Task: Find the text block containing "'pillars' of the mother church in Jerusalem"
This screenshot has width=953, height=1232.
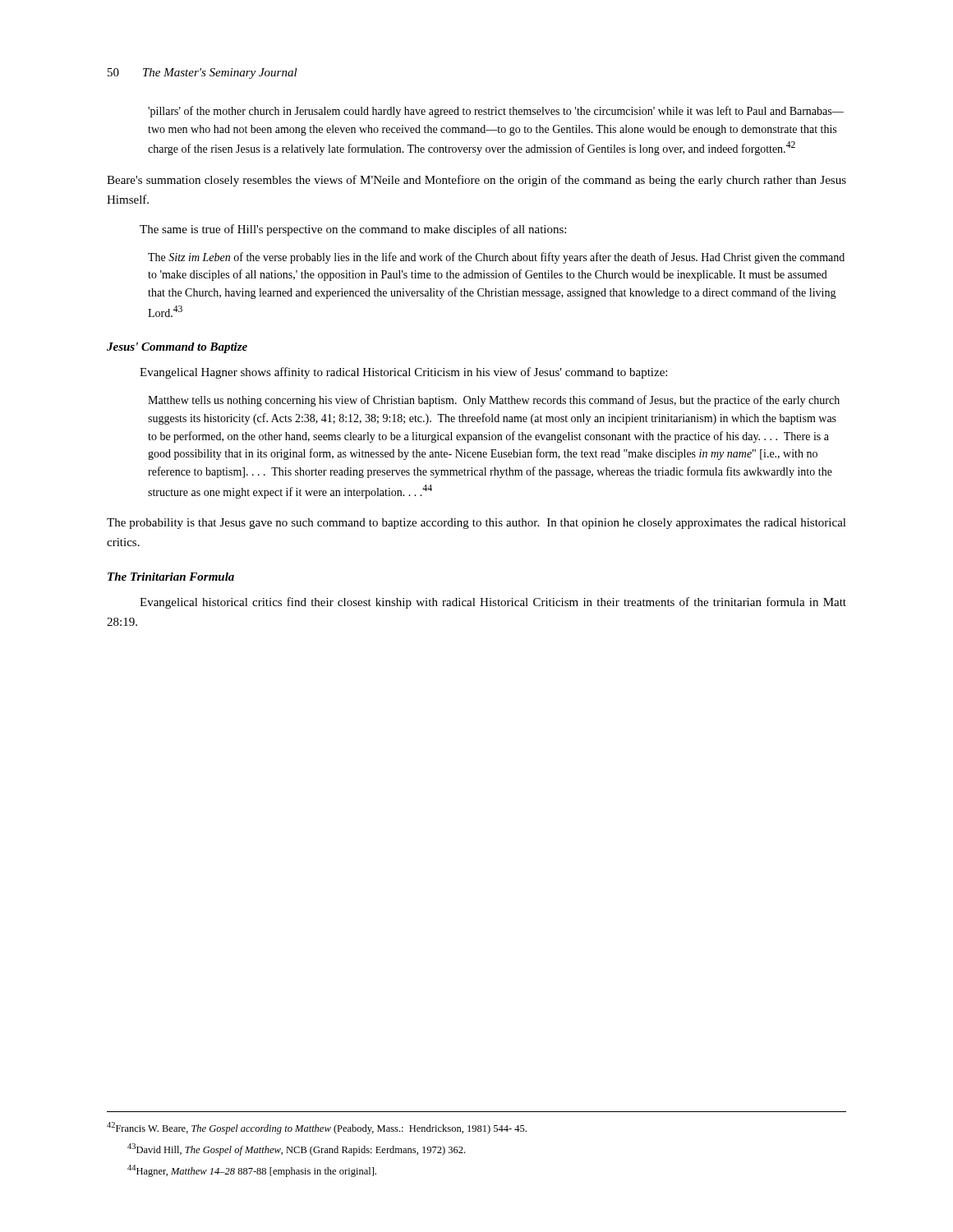Action: [x=496, y=130]
